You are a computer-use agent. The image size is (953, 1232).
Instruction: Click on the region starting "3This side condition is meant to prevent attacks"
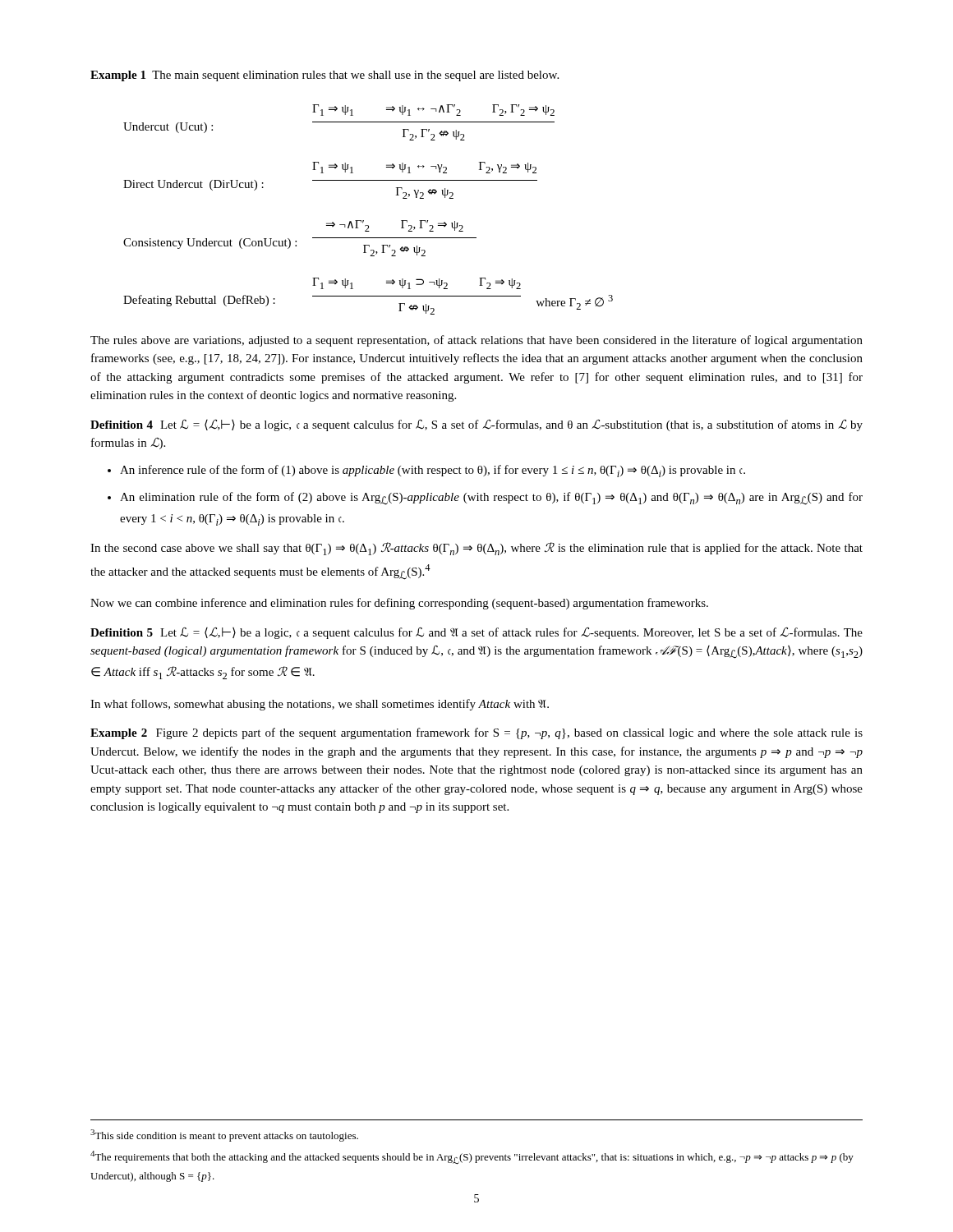click(x=225, y=1134)
